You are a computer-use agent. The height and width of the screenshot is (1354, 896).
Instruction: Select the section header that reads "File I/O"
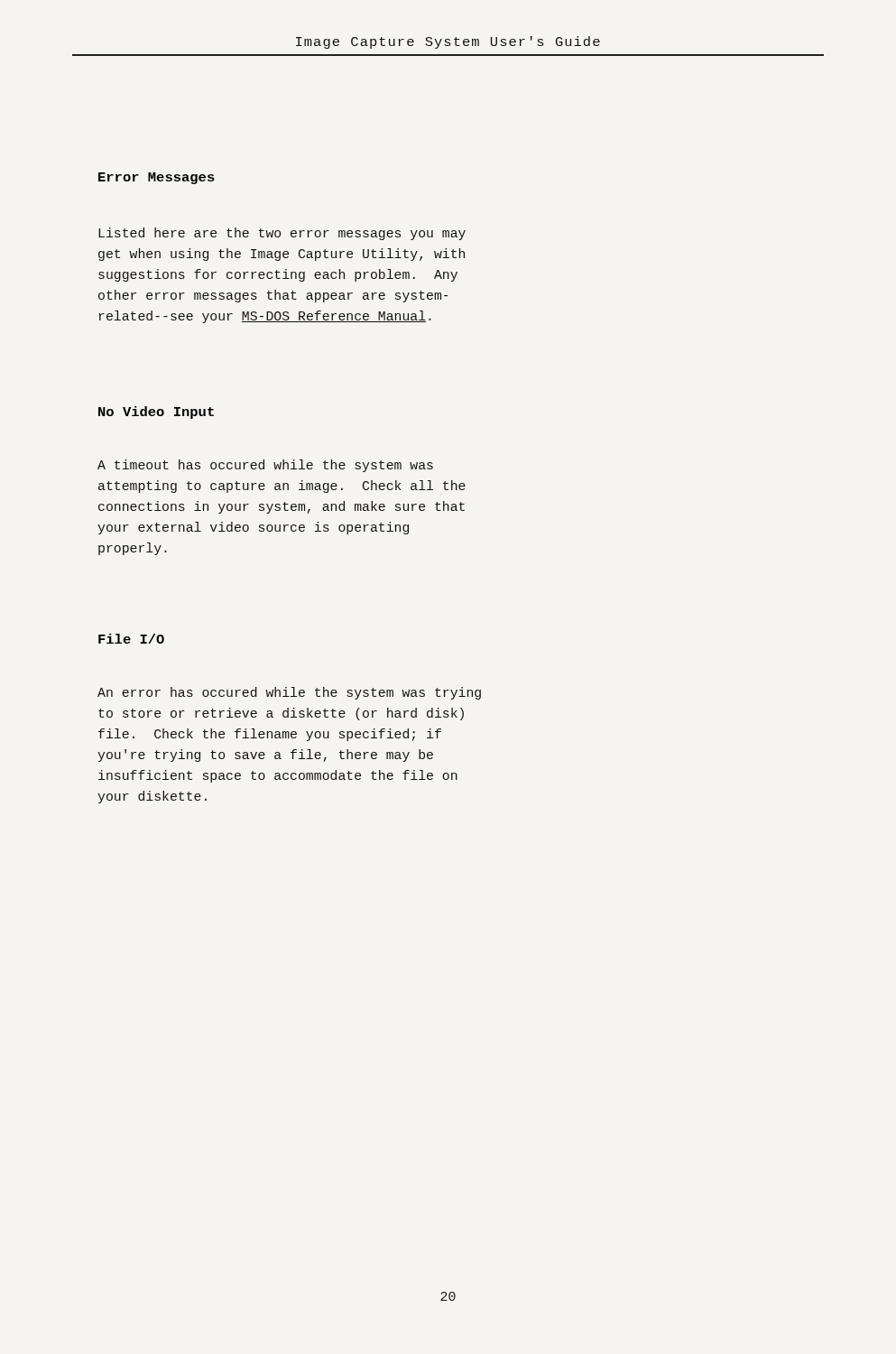point(131,640)
